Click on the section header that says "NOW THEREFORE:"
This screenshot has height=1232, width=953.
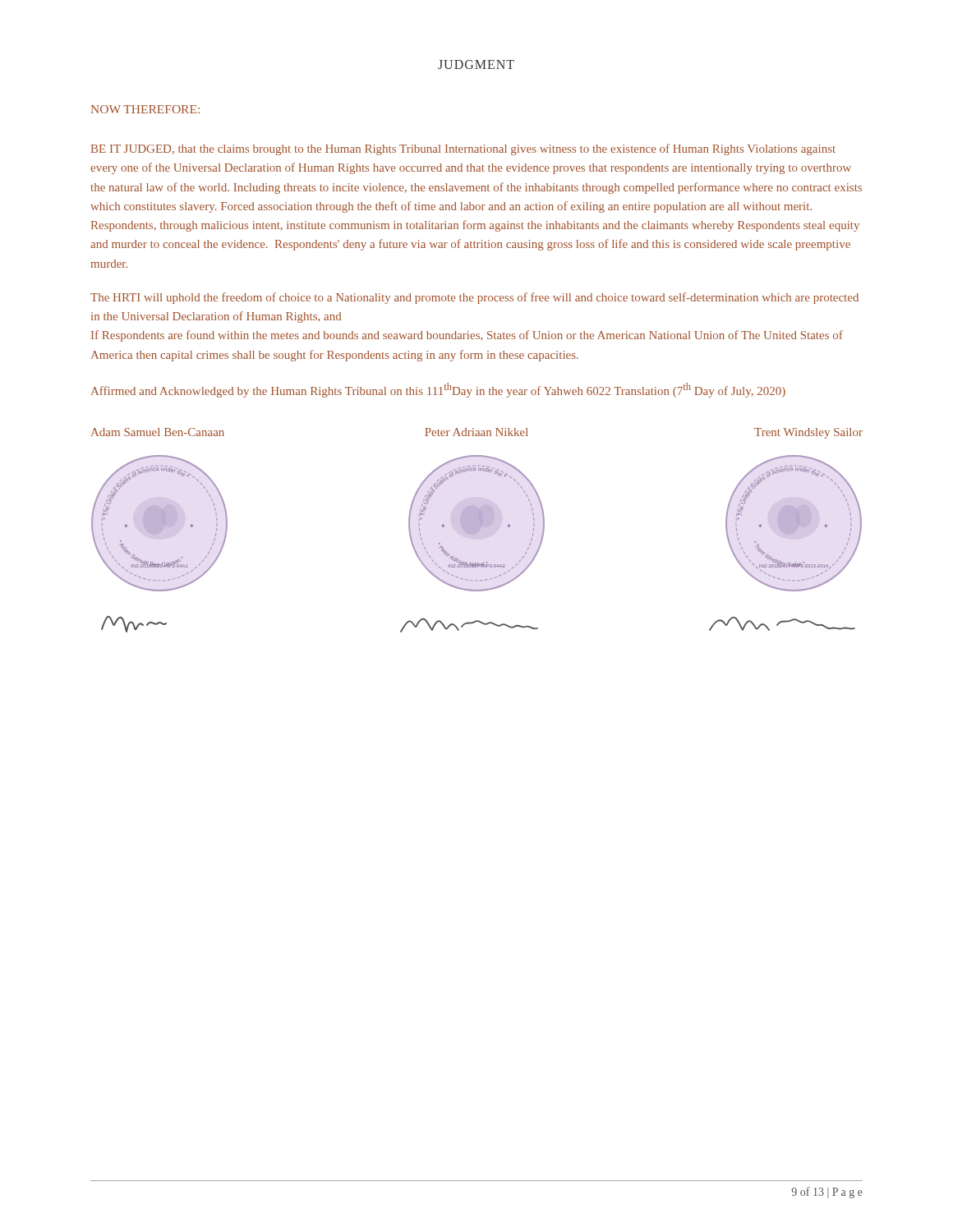(x=145, y=109)
